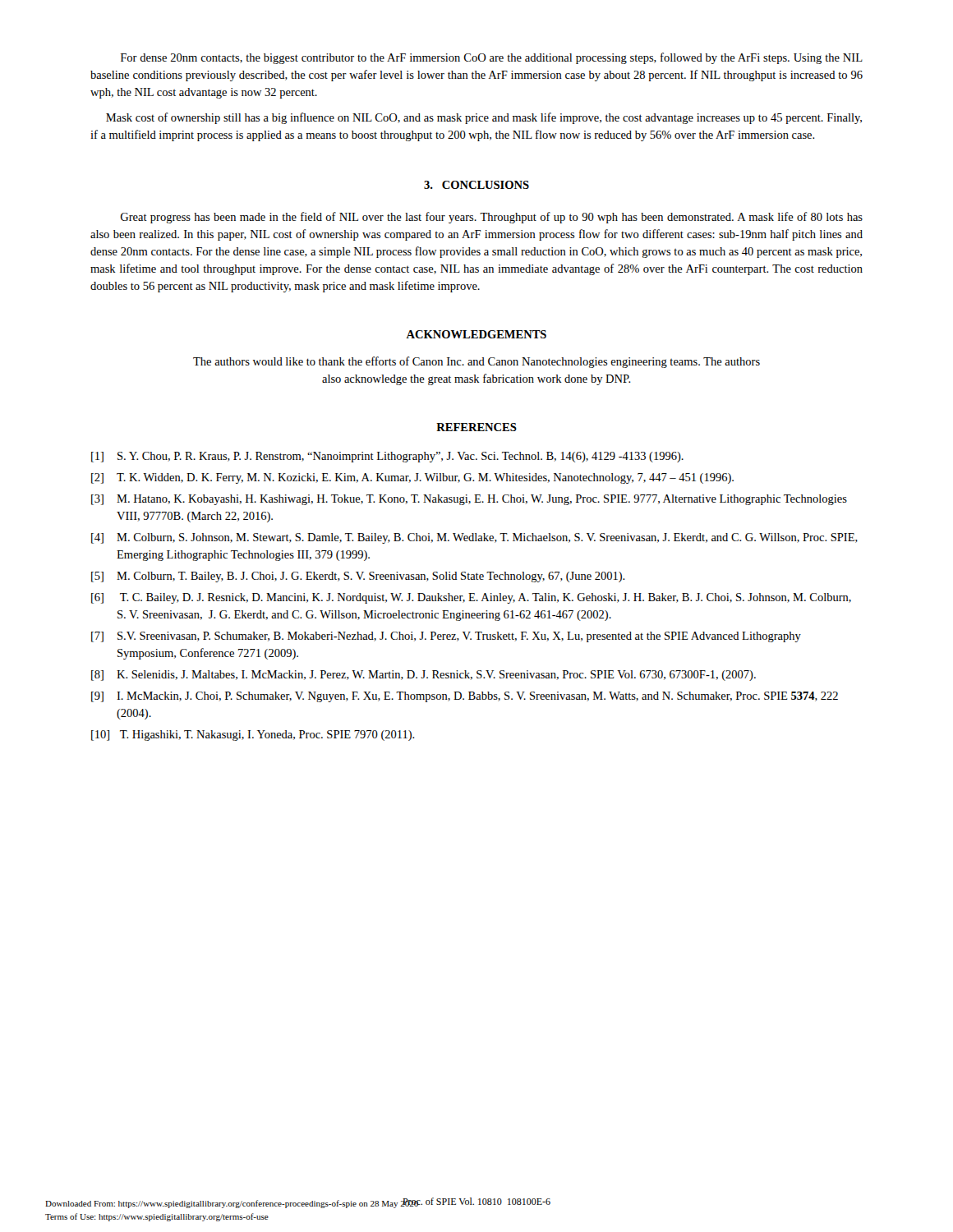Click on the list item that says "[7] S.V. Sreenivasan, P. Schumaker, B. Mokaberi-Nezhad,"

click(476, 645)
